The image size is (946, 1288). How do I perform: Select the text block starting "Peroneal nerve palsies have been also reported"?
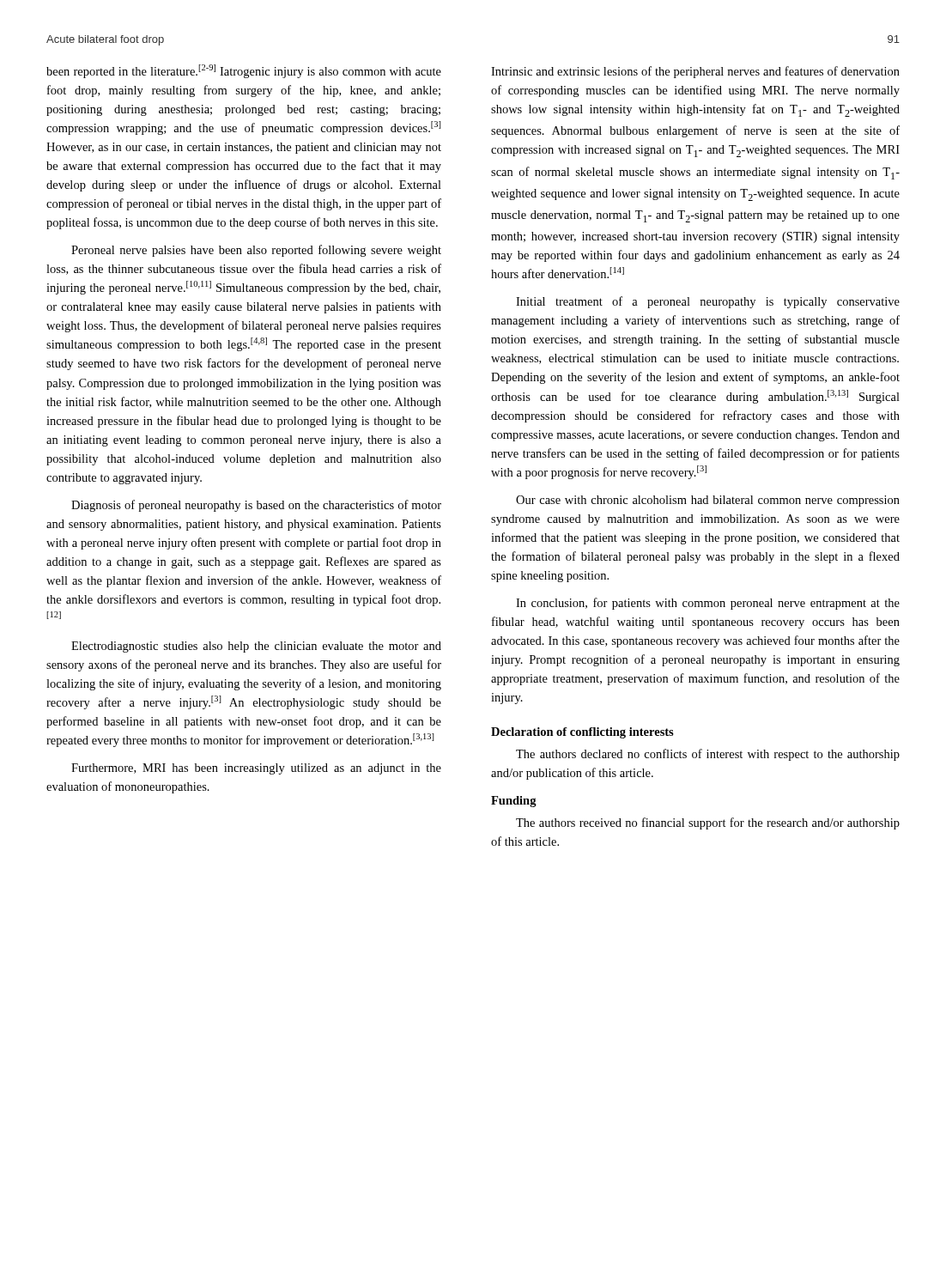pyautogui.click(x=244, y=364)
